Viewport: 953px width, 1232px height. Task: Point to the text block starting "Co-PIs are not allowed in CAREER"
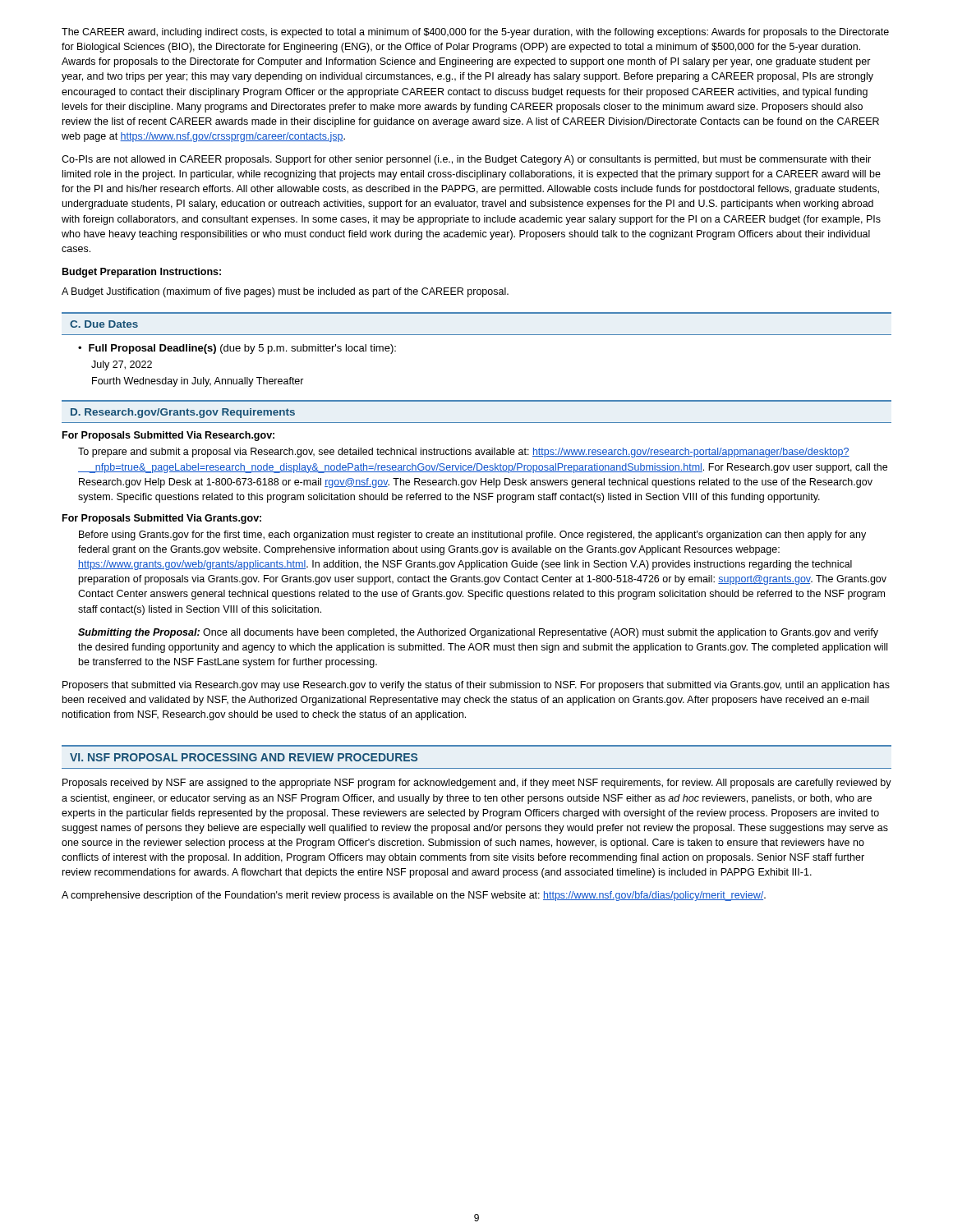pos(476,204)
